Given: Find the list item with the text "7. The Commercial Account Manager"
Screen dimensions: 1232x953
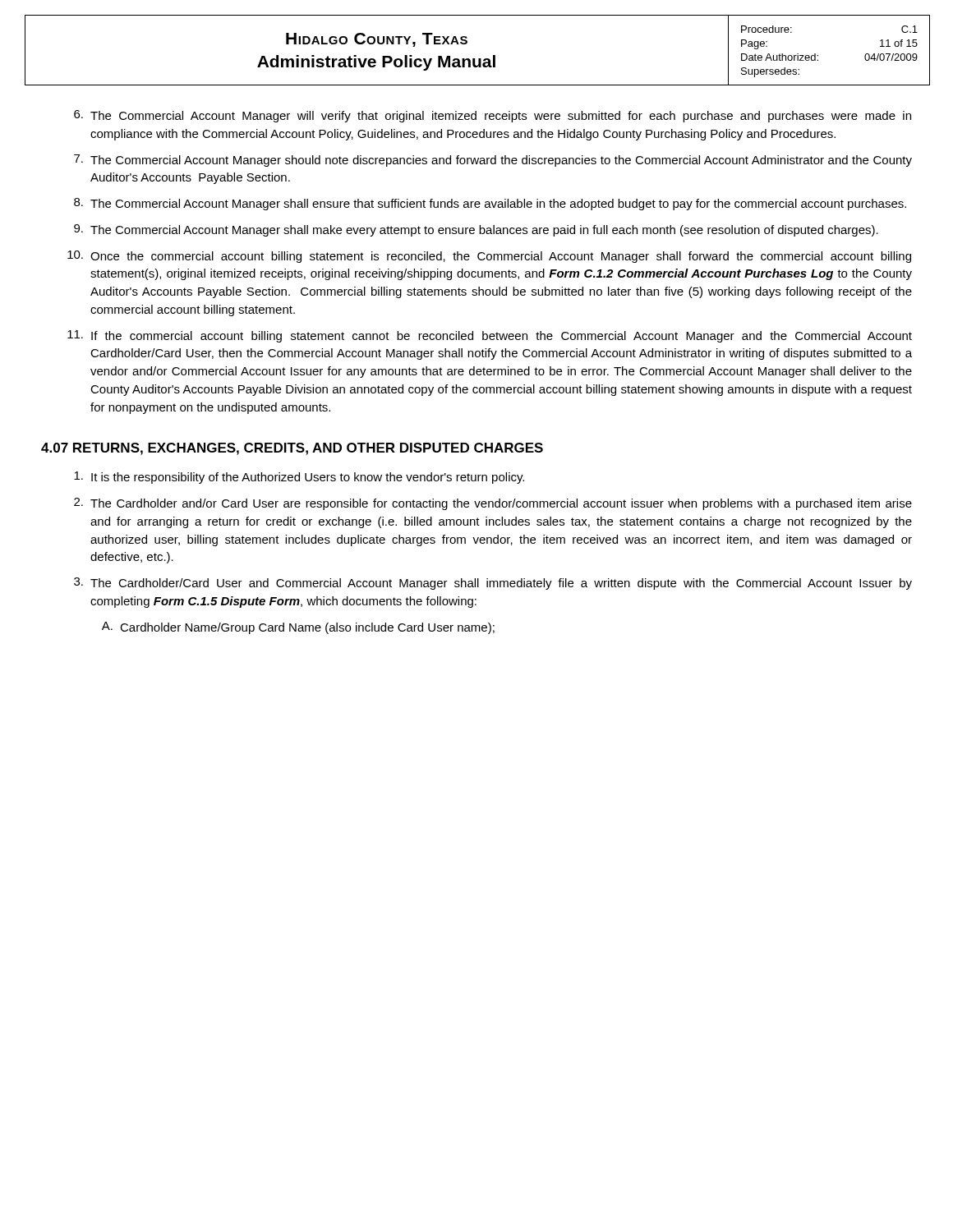Looking at the screenshot, I should coord(476,169).
